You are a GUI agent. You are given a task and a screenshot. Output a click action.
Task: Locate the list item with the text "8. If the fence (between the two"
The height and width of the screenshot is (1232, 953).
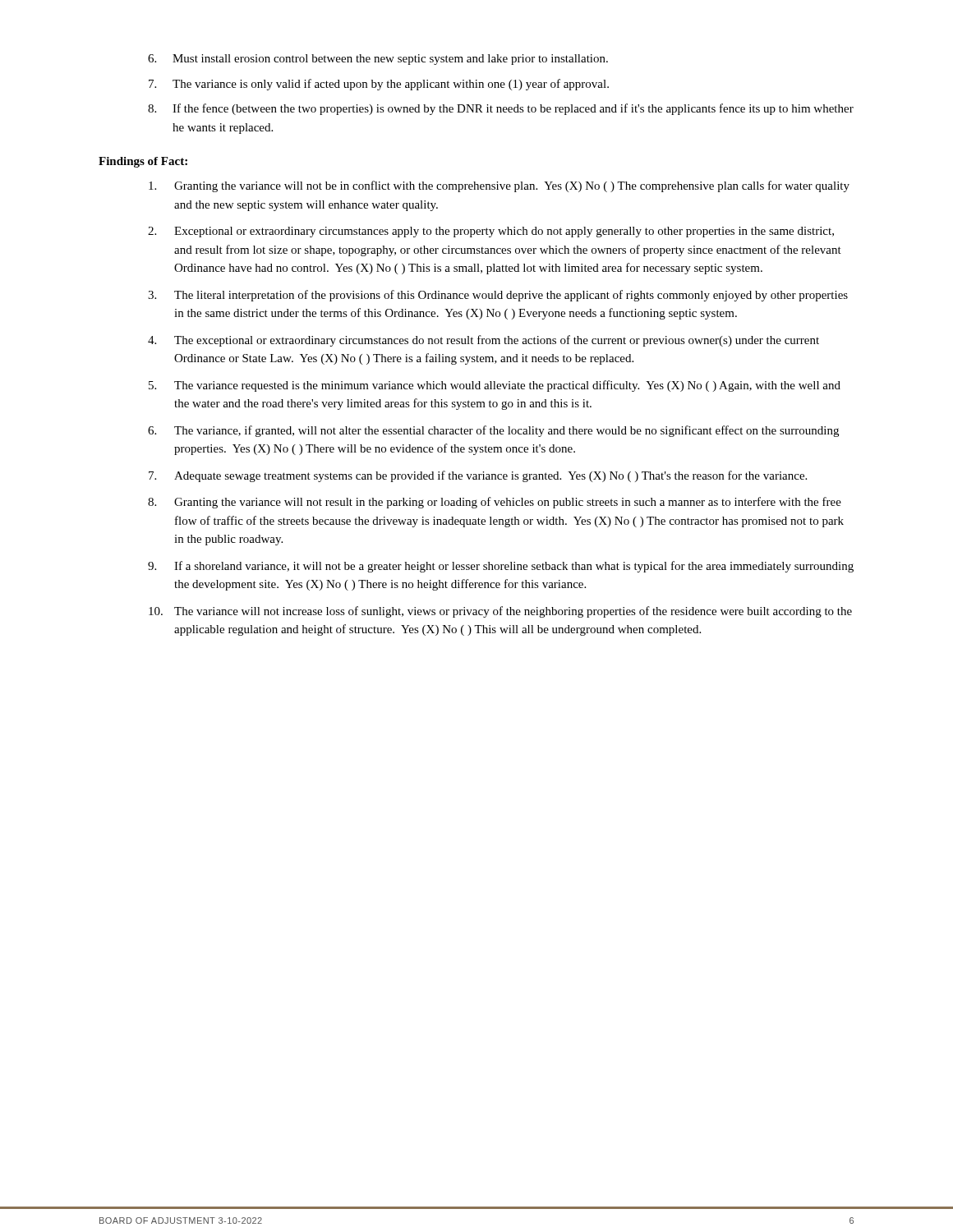click(501, 118)
